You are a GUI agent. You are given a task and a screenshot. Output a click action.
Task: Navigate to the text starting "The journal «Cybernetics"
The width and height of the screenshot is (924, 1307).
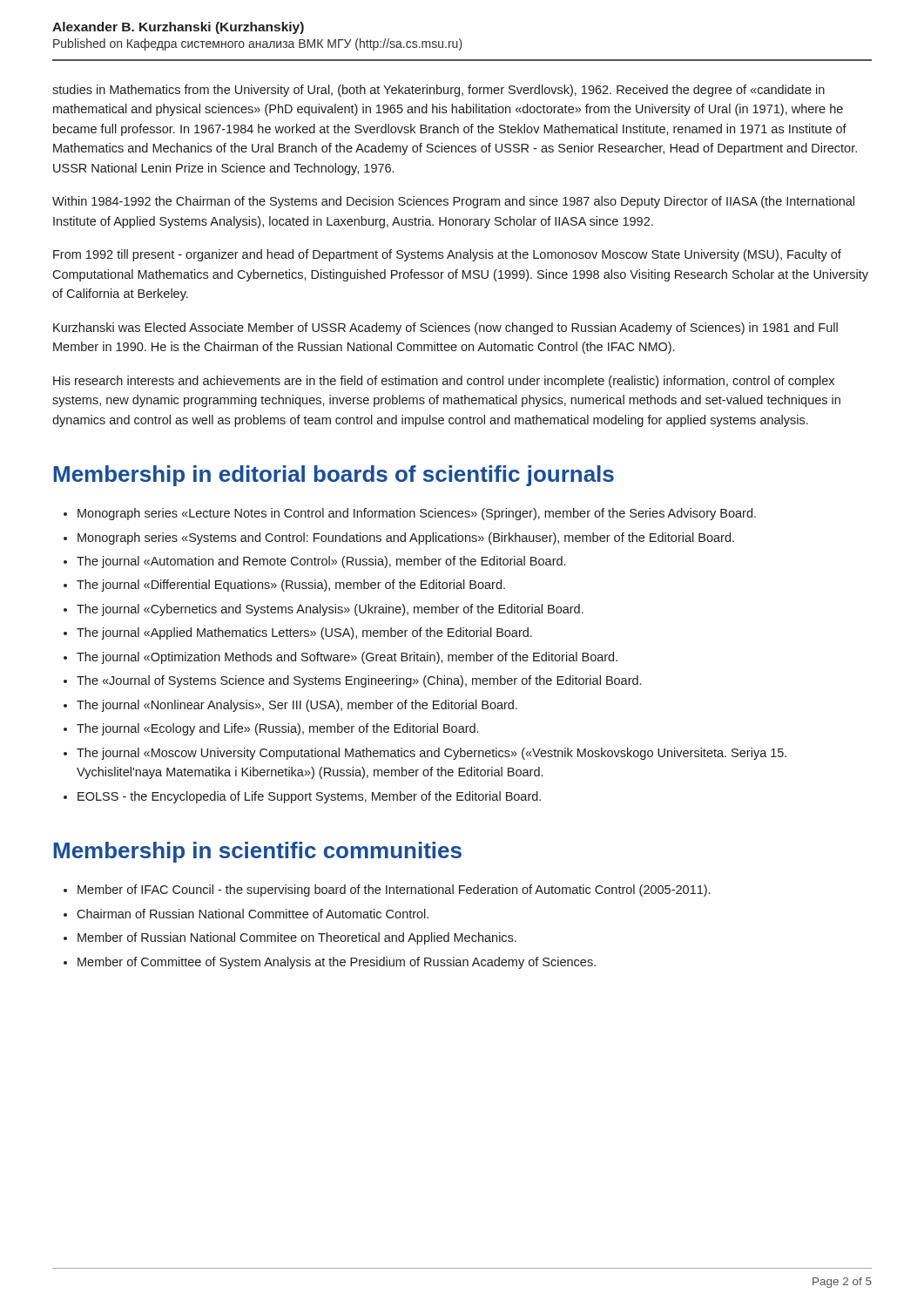[330, 609]
